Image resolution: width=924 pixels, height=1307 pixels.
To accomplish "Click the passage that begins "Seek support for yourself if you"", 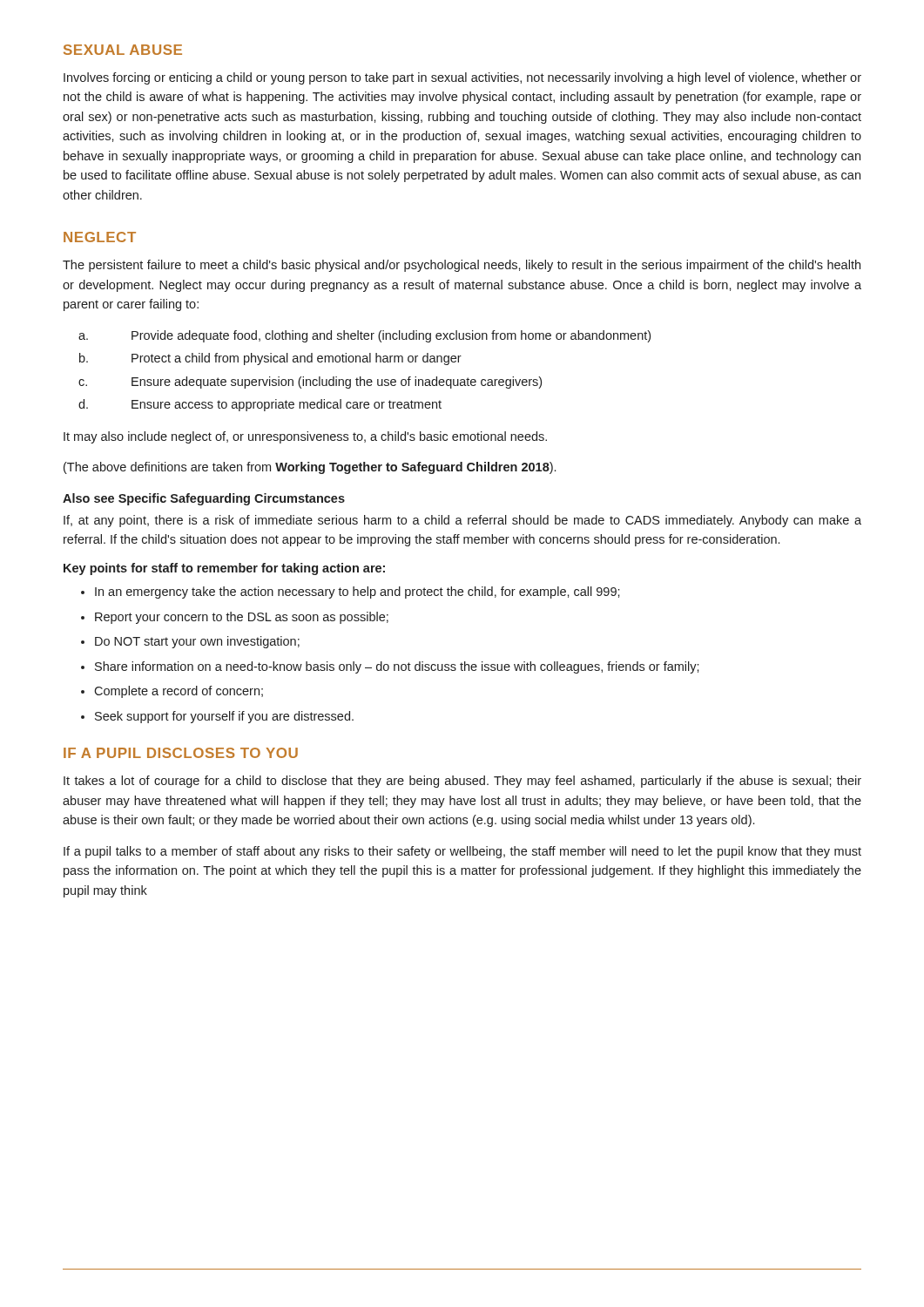I will click(x=224, y=716).
